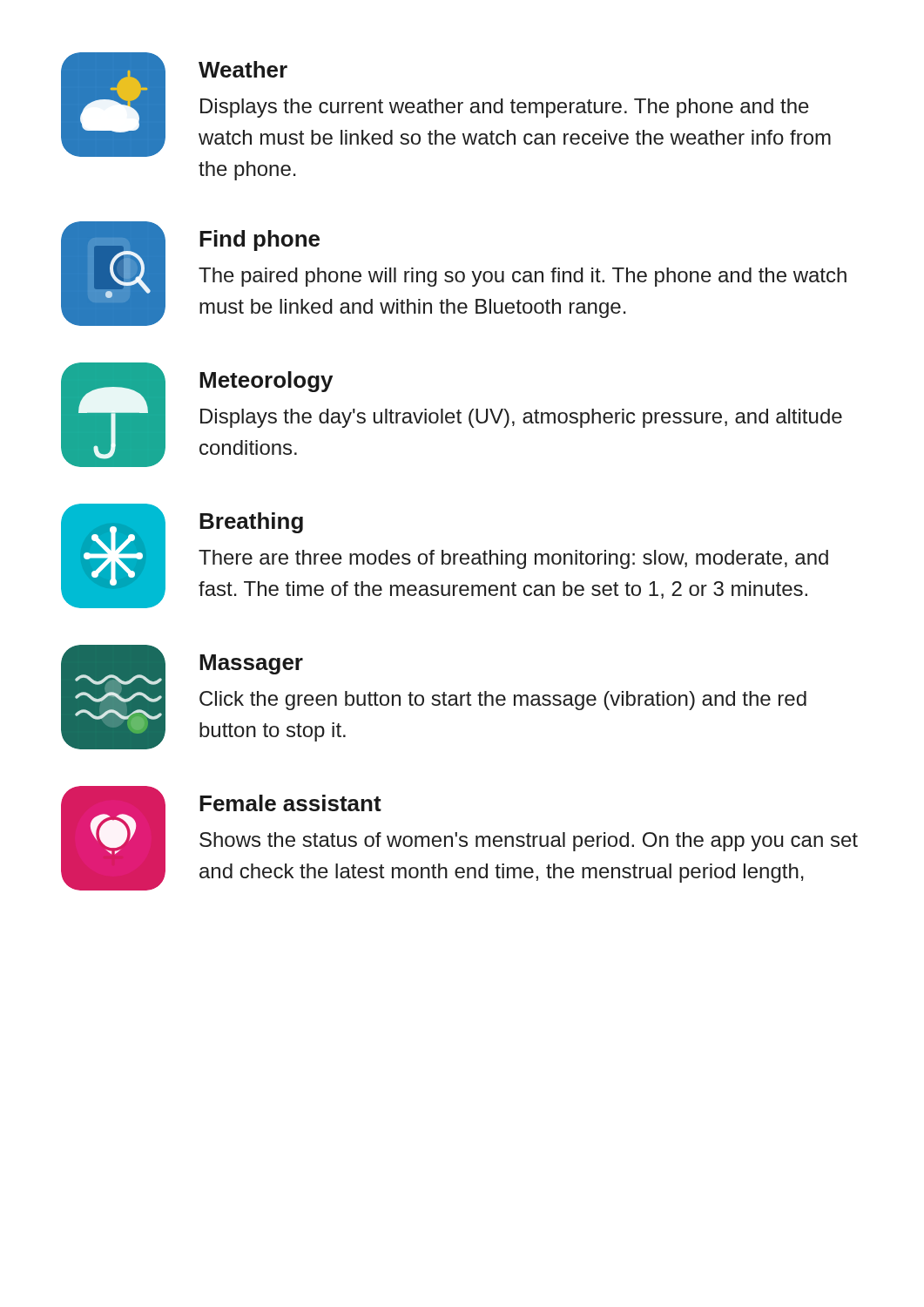This screenshot has width=924, height=1307.
Task: Locate the list item that reads "Breathing There are three modes"
Action: (531, 556)
